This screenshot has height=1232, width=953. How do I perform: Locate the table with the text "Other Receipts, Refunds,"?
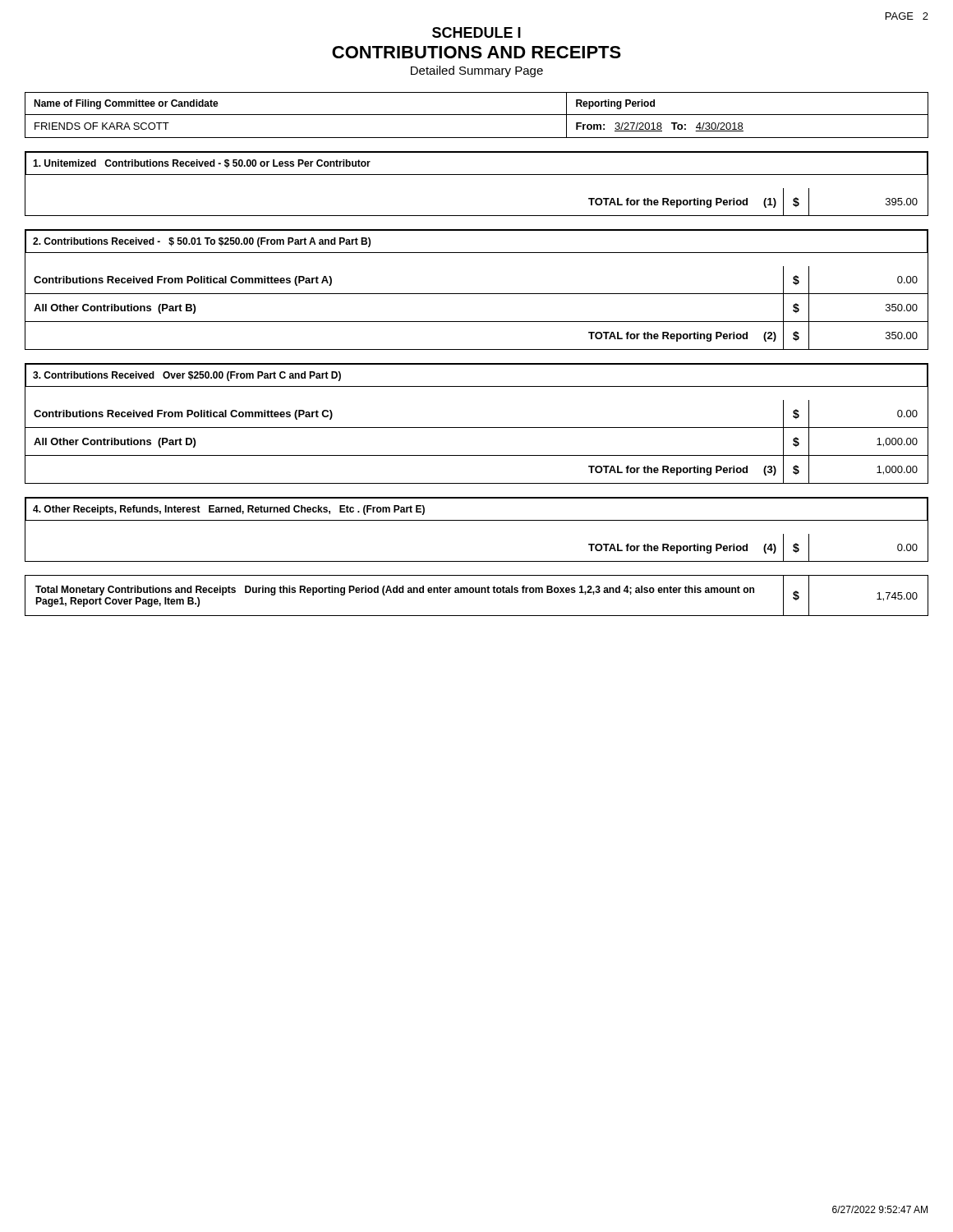476,529
